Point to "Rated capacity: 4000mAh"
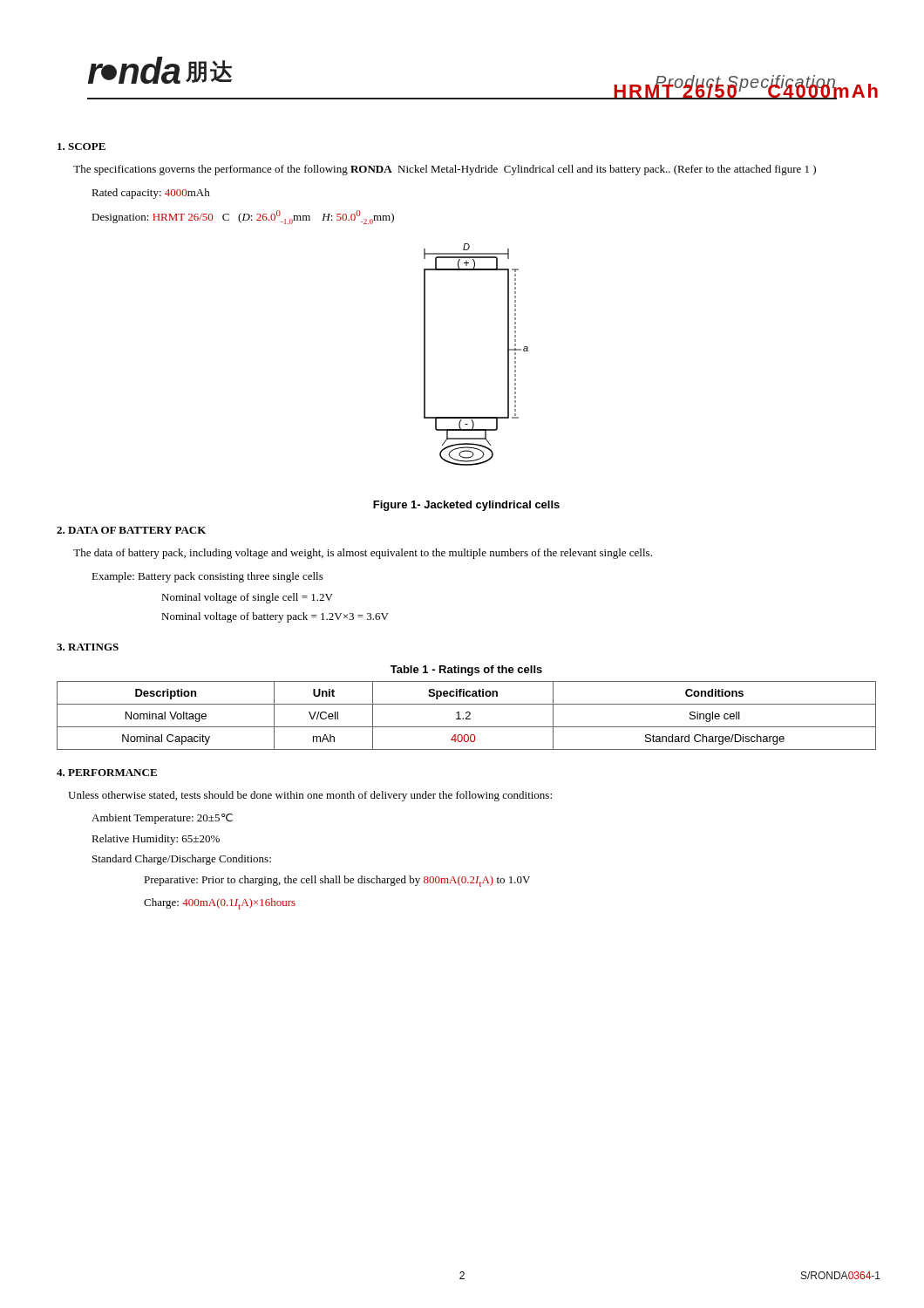 [151, 192]
